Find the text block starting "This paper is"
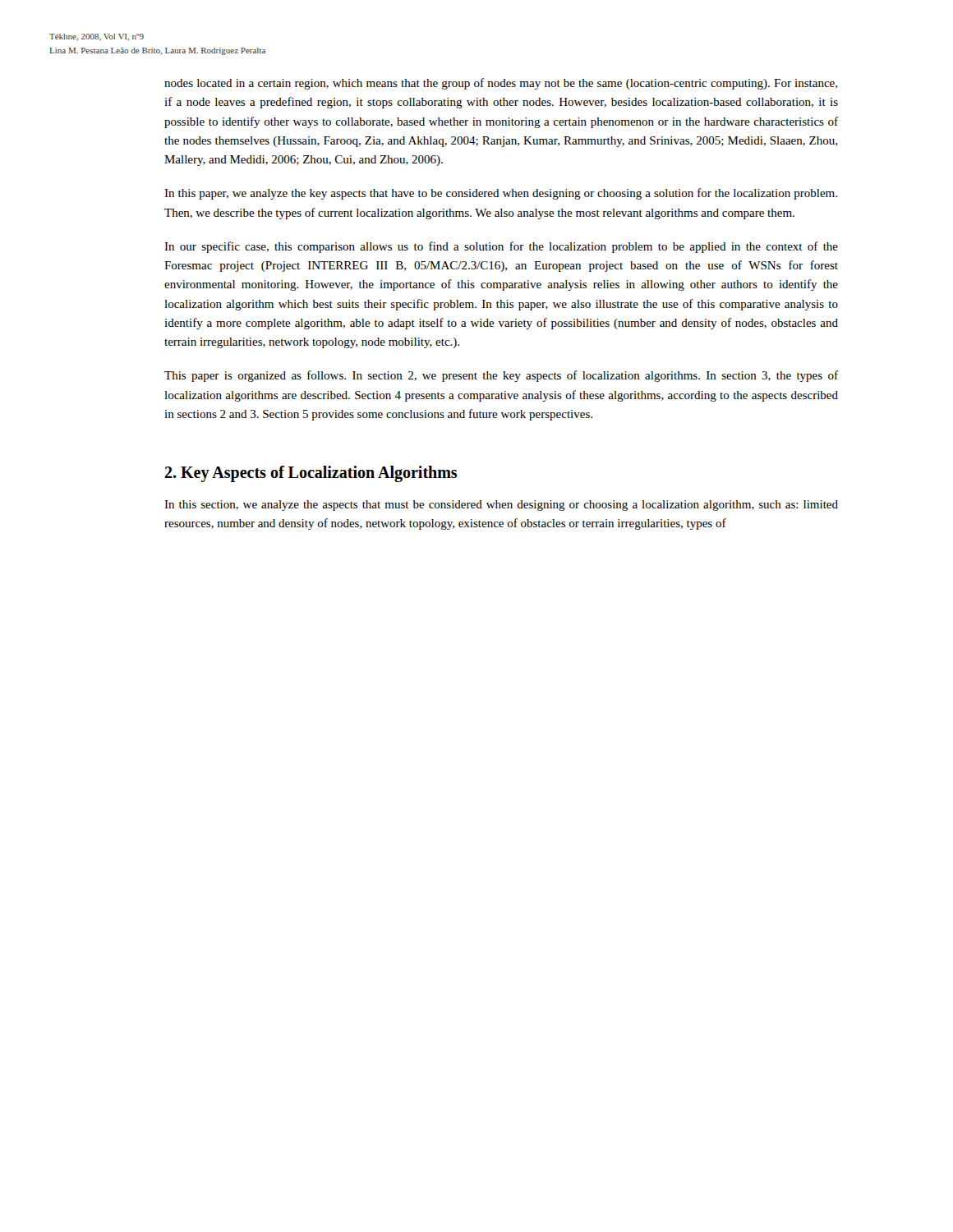 coord(501,395)
